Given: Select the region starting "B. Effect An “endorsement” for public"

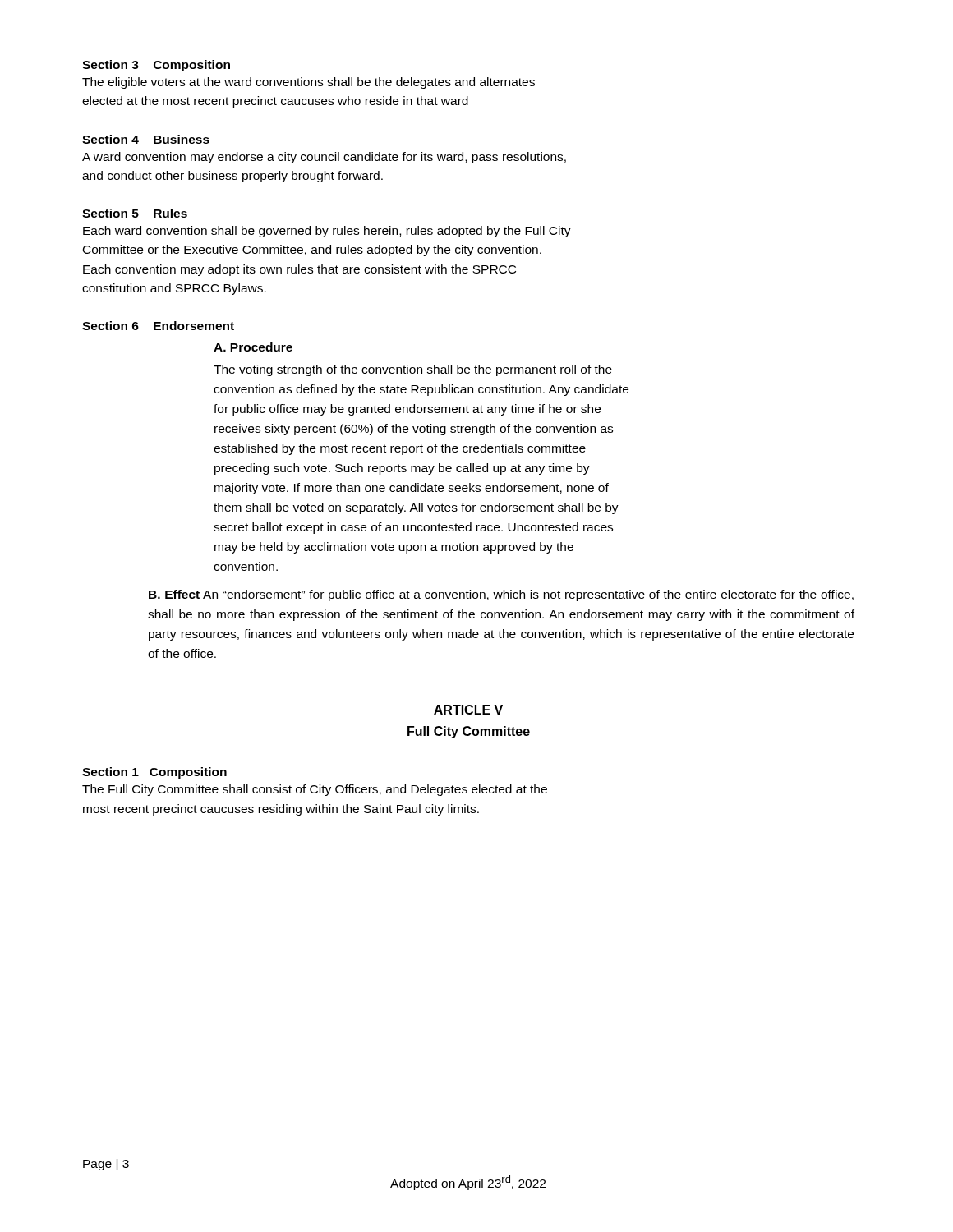Looking at the screenshot, I should coord(501,624).
